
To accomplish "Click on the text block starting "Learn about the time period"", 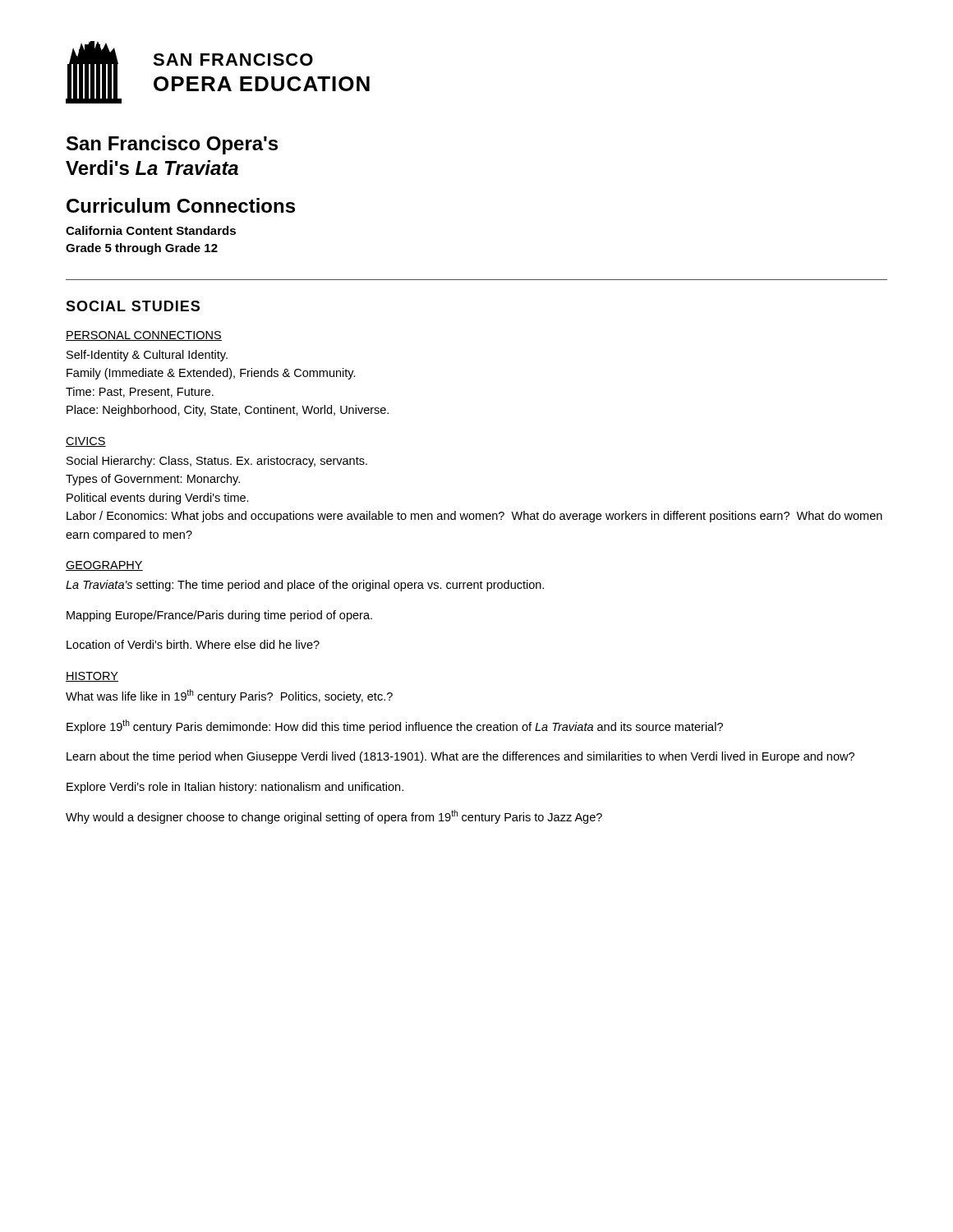I will coord(476,757).
